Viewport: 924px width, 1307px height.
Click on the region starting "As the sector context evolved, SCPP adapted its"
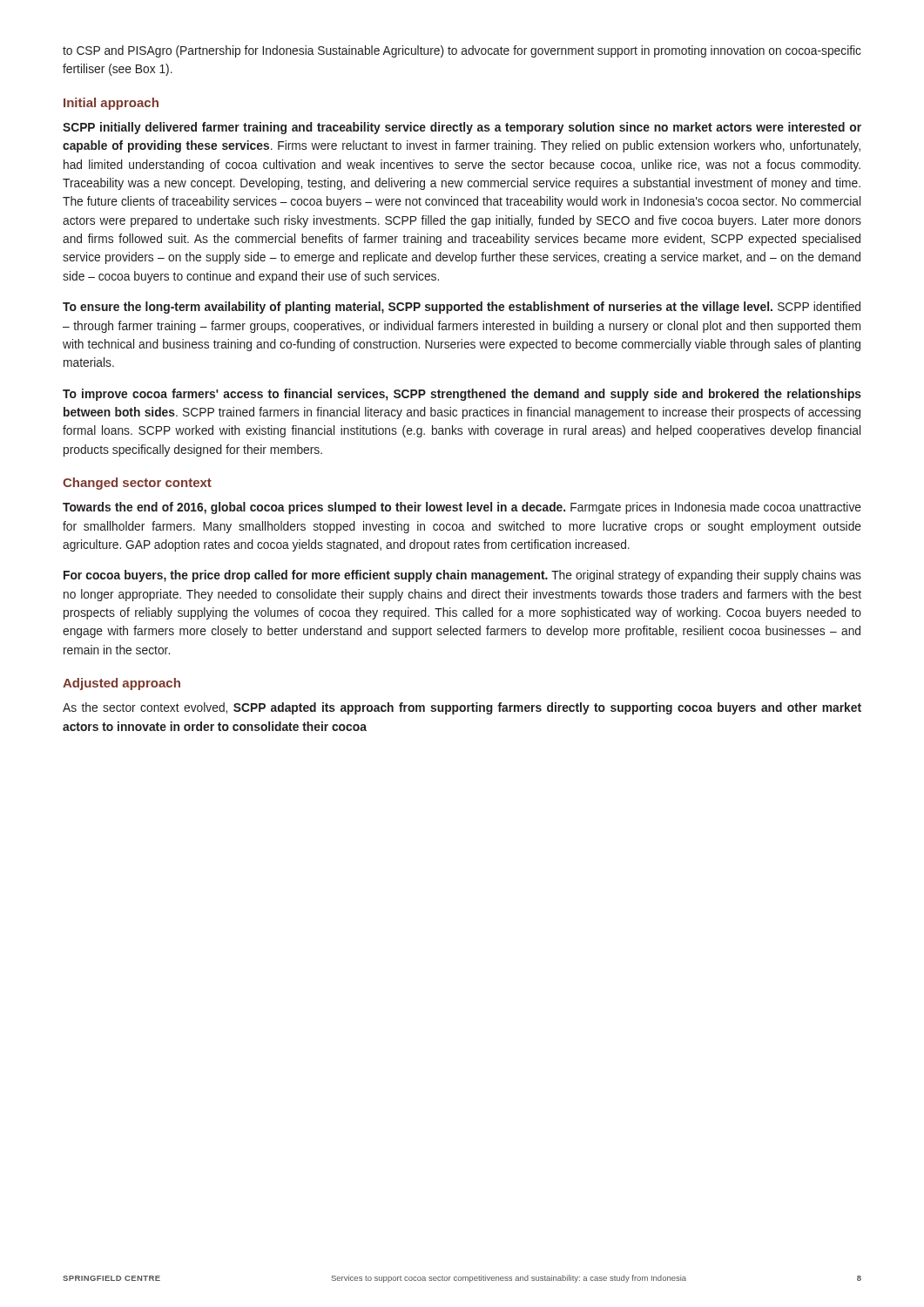point(462,717)
